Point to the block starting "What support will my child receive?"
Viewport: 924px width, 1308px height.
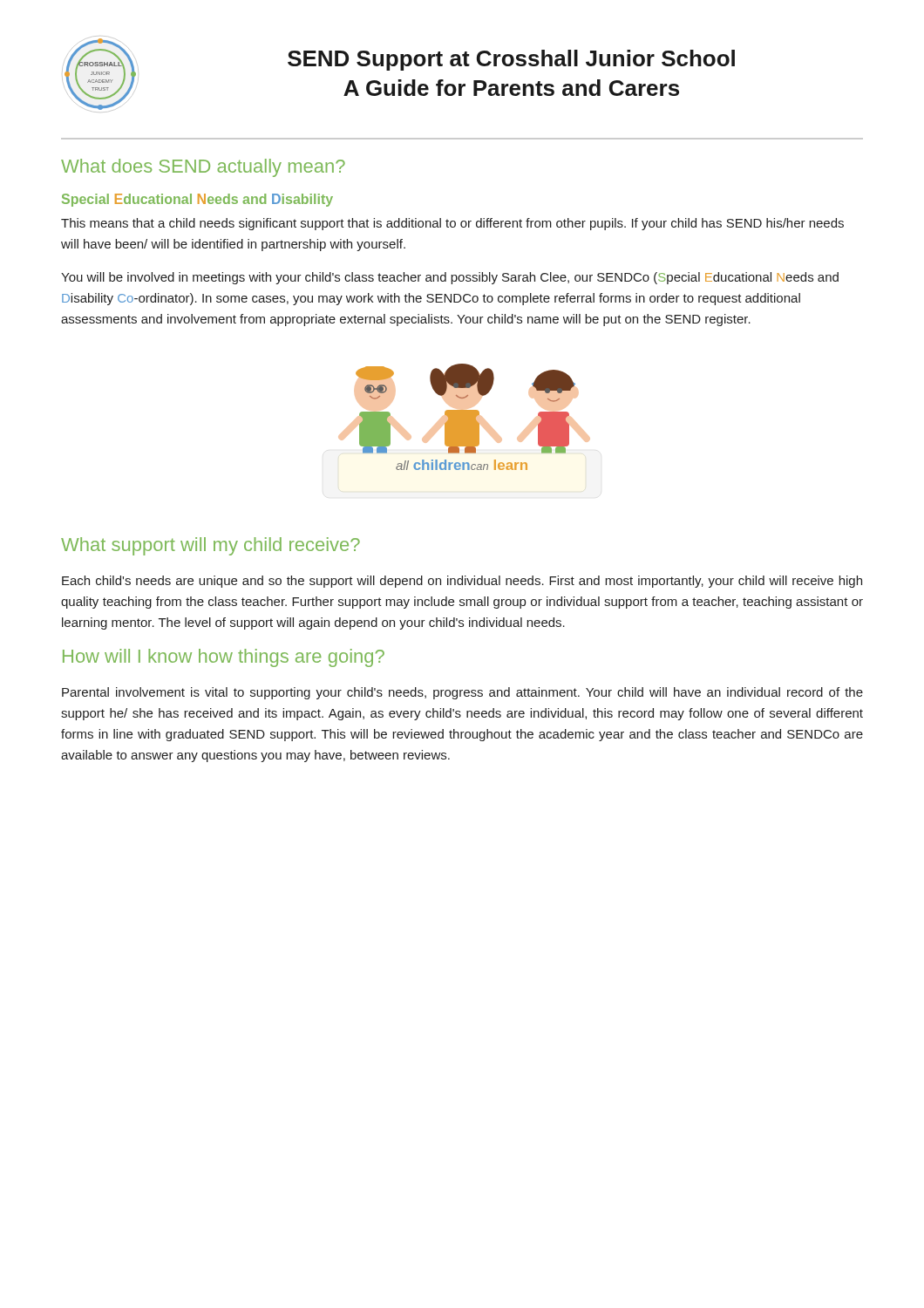(x=211, y=546)
